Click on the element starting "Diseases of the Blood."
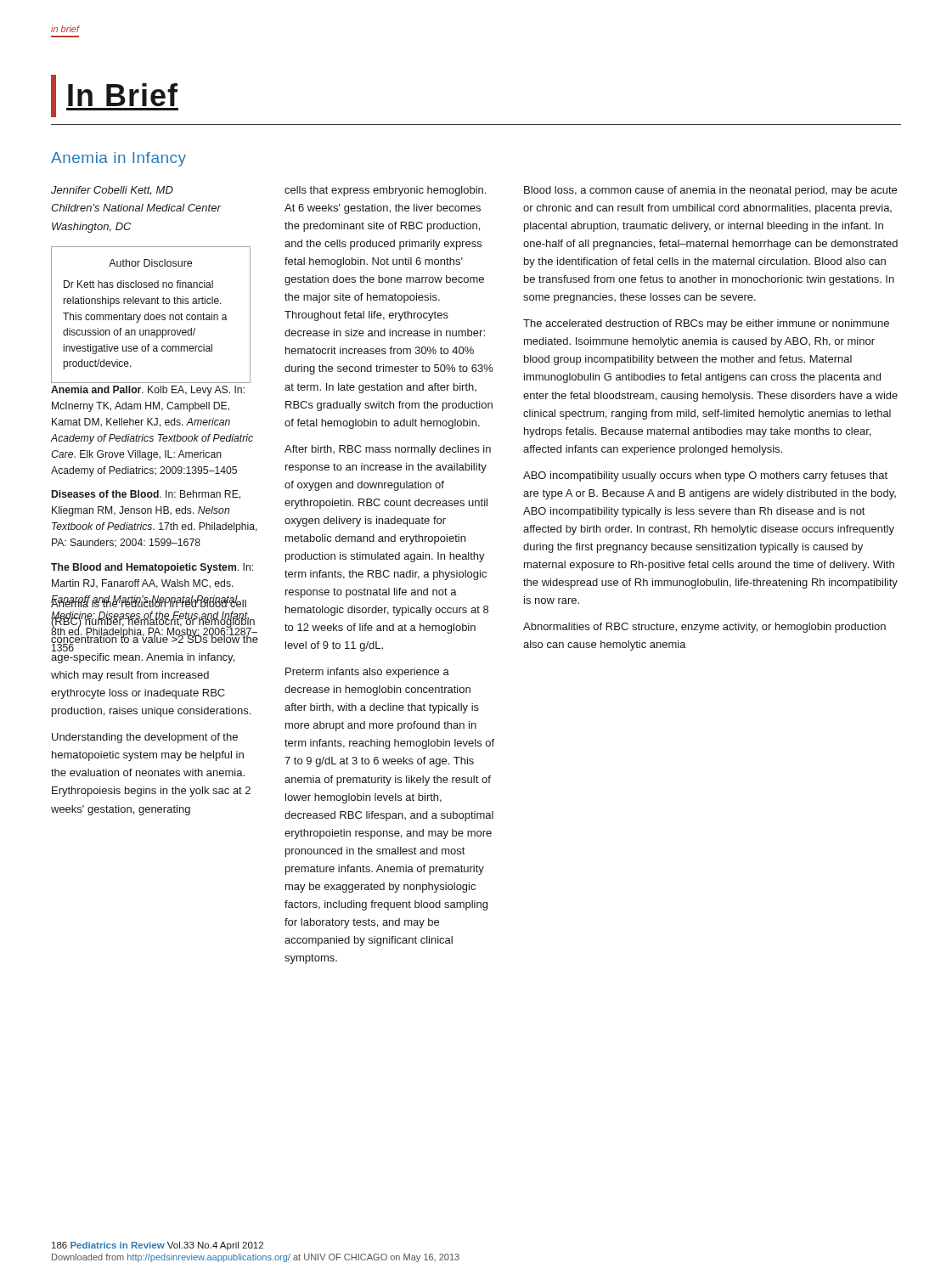The width and height of the screenshot is (952, 1274). click(154, 519)
